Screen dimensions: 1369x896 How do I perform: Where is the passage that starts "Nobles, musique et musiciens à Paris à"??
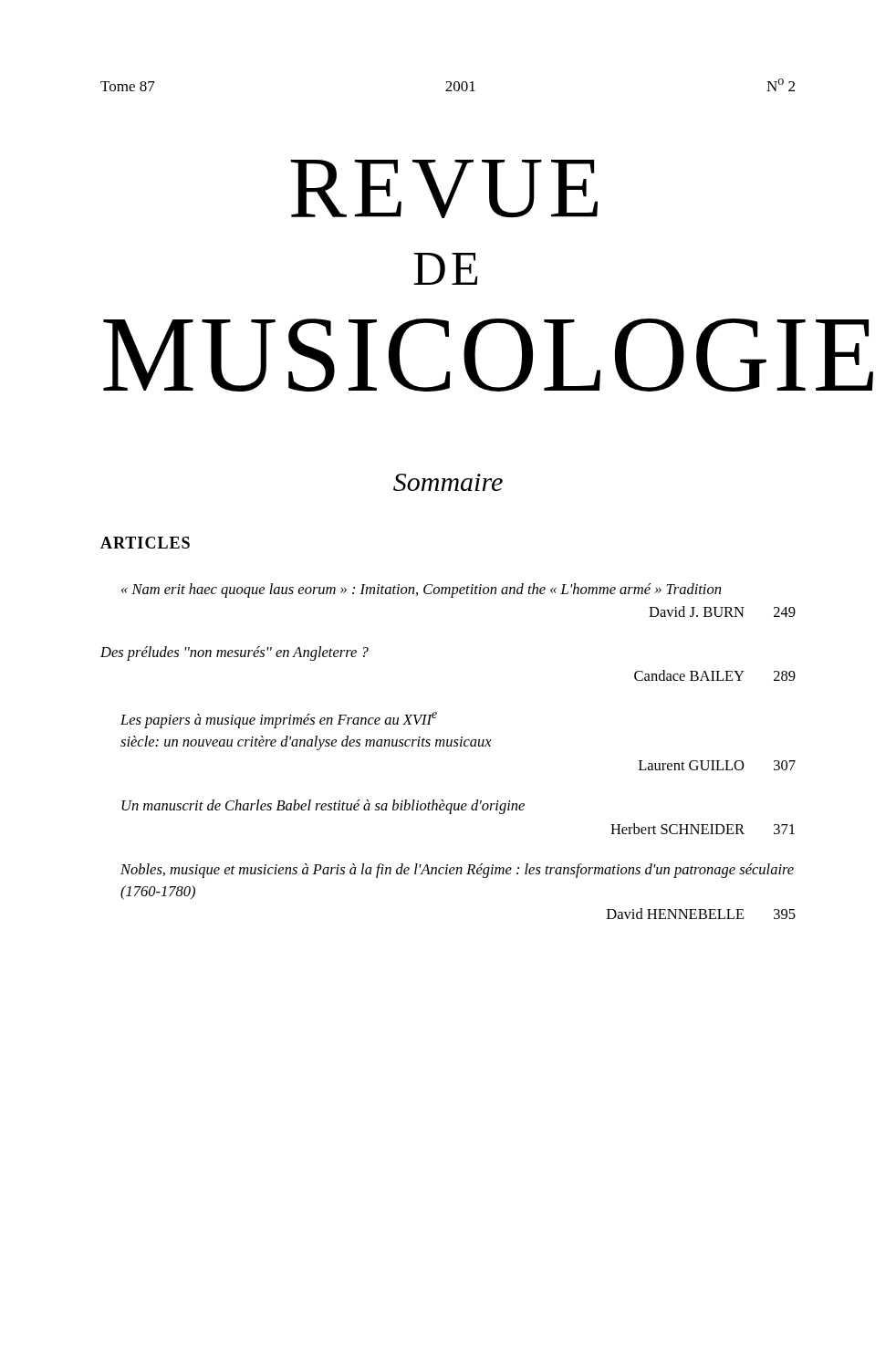(x=457, y=871)
